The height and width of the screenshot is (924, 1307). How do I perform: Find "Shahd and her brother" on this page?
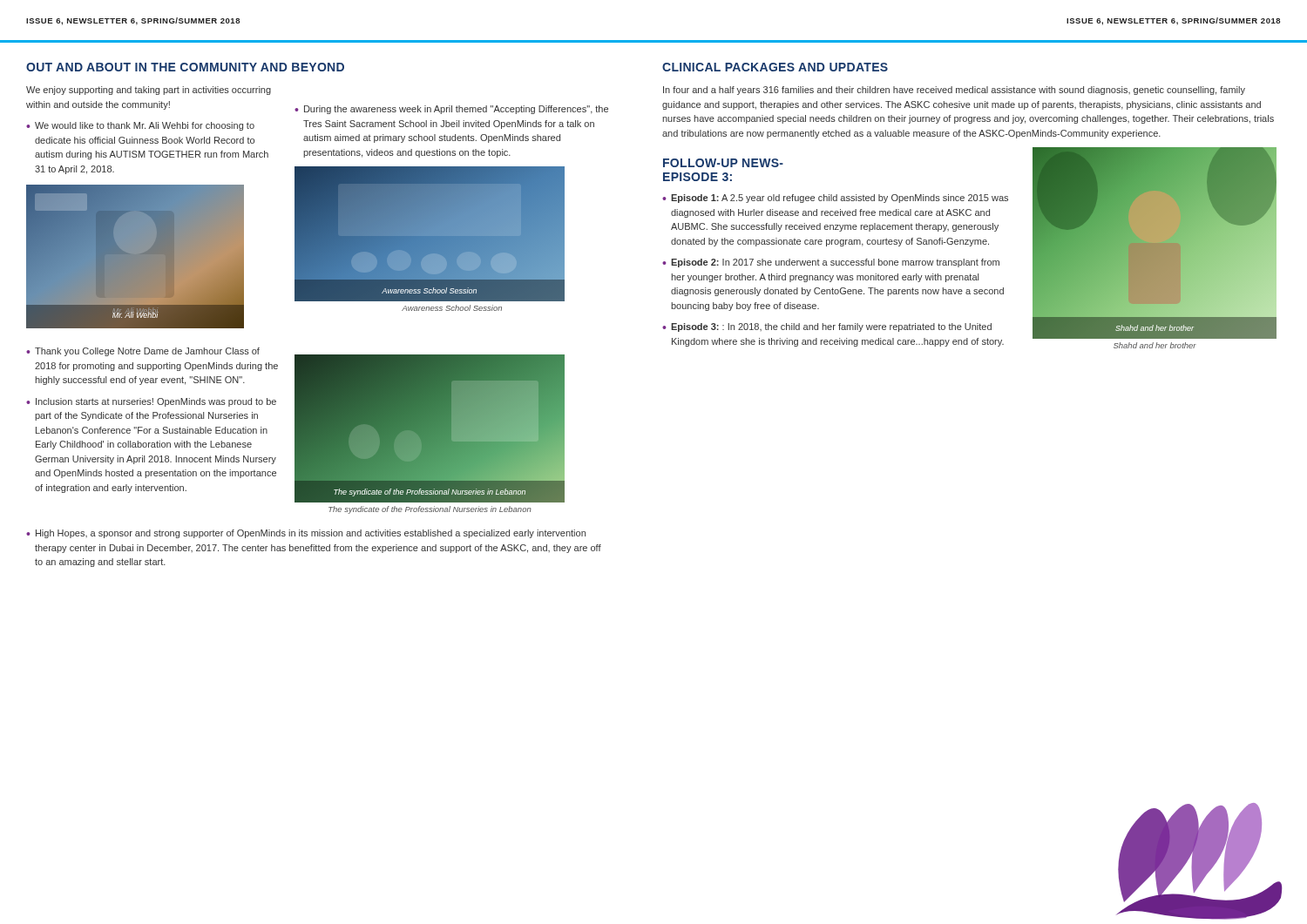(1154, 345)
